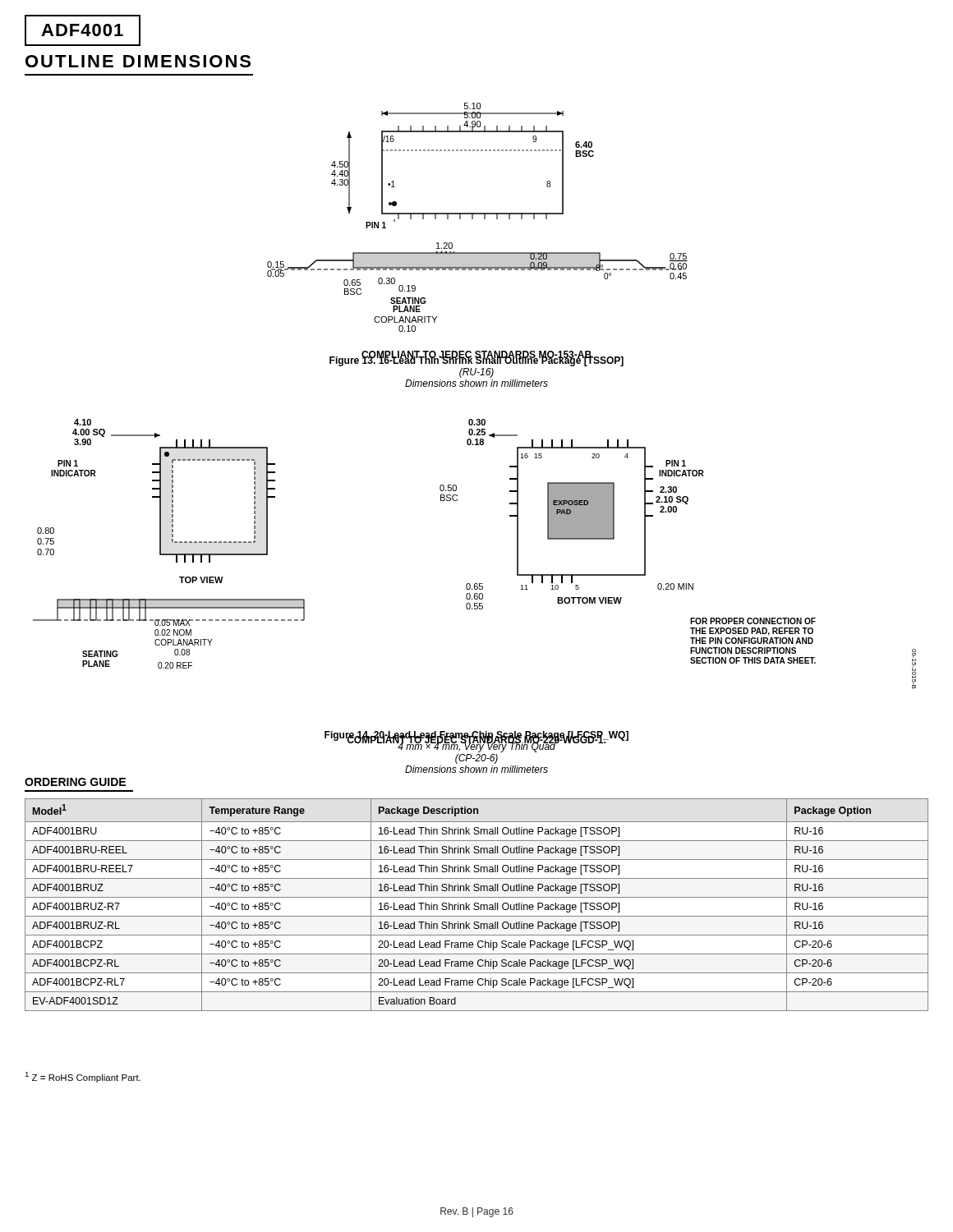Point to the passage starting "Figure 14. 20-Lead Lead Frame Chip Scale"
The width and height of the screenshot is (953, 1232).
476,752
